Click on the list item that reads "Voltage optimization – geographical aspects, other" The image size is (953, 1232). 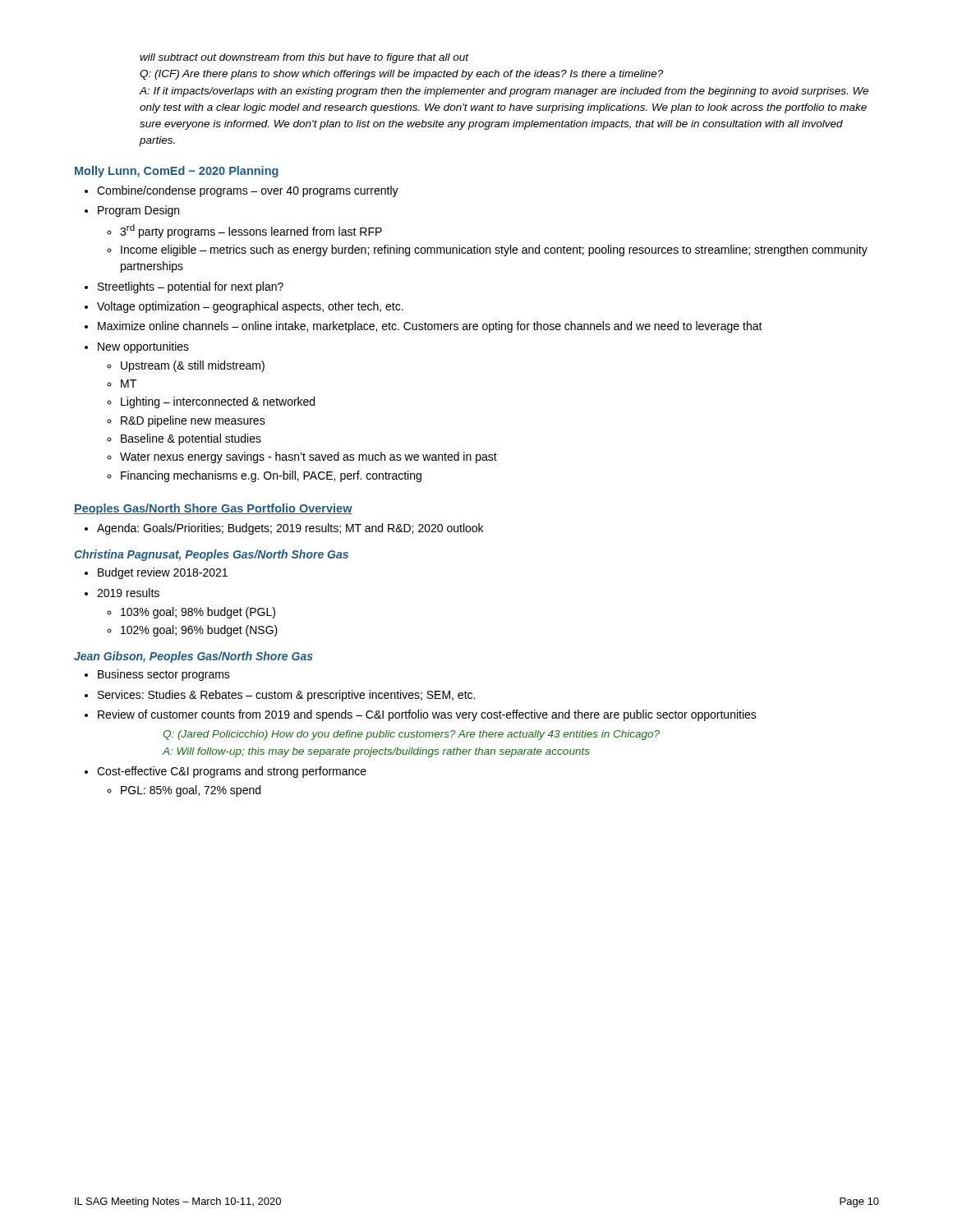coord(250,306)
